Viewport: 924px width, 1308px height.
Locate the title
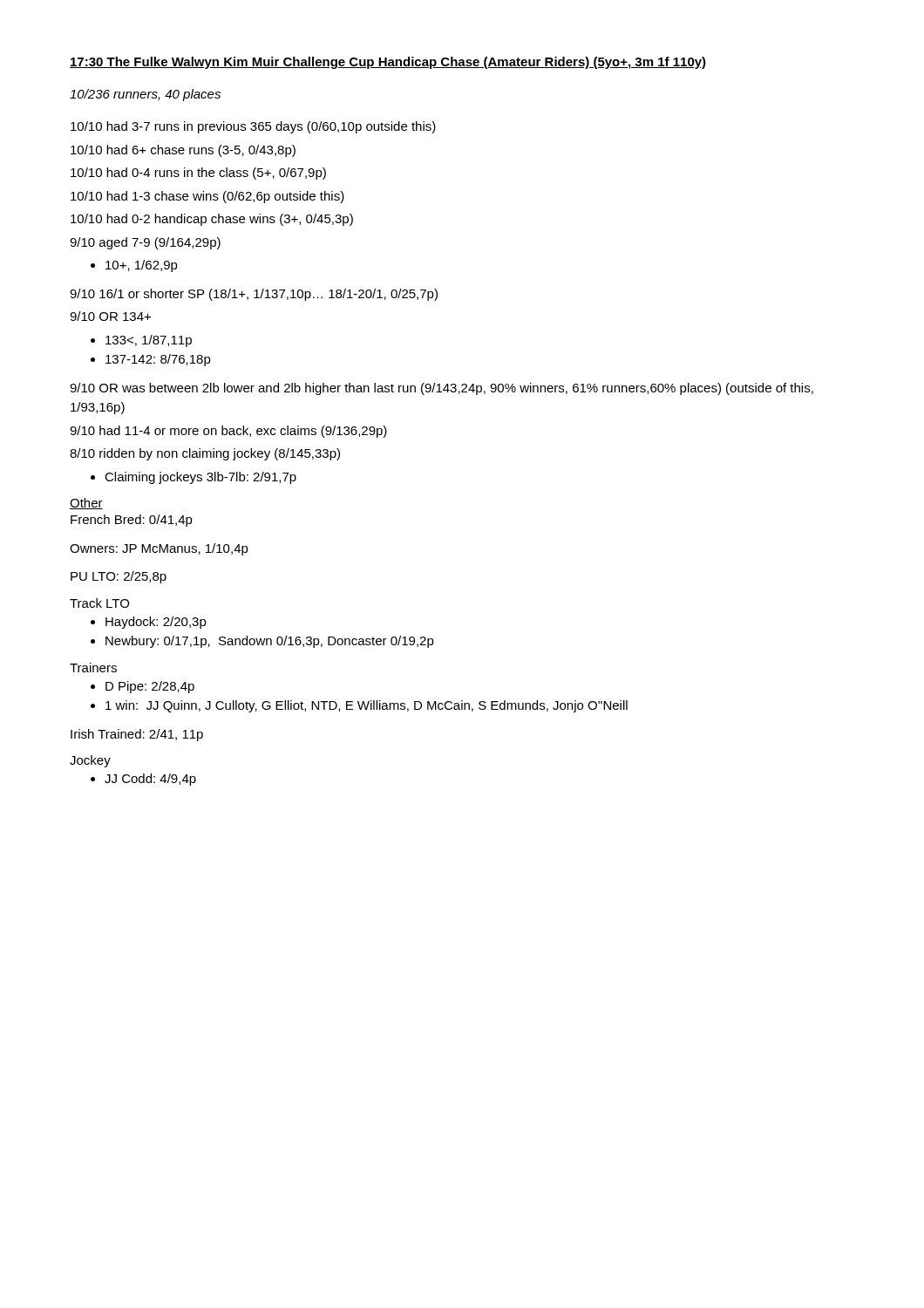(x=388, y=61)
